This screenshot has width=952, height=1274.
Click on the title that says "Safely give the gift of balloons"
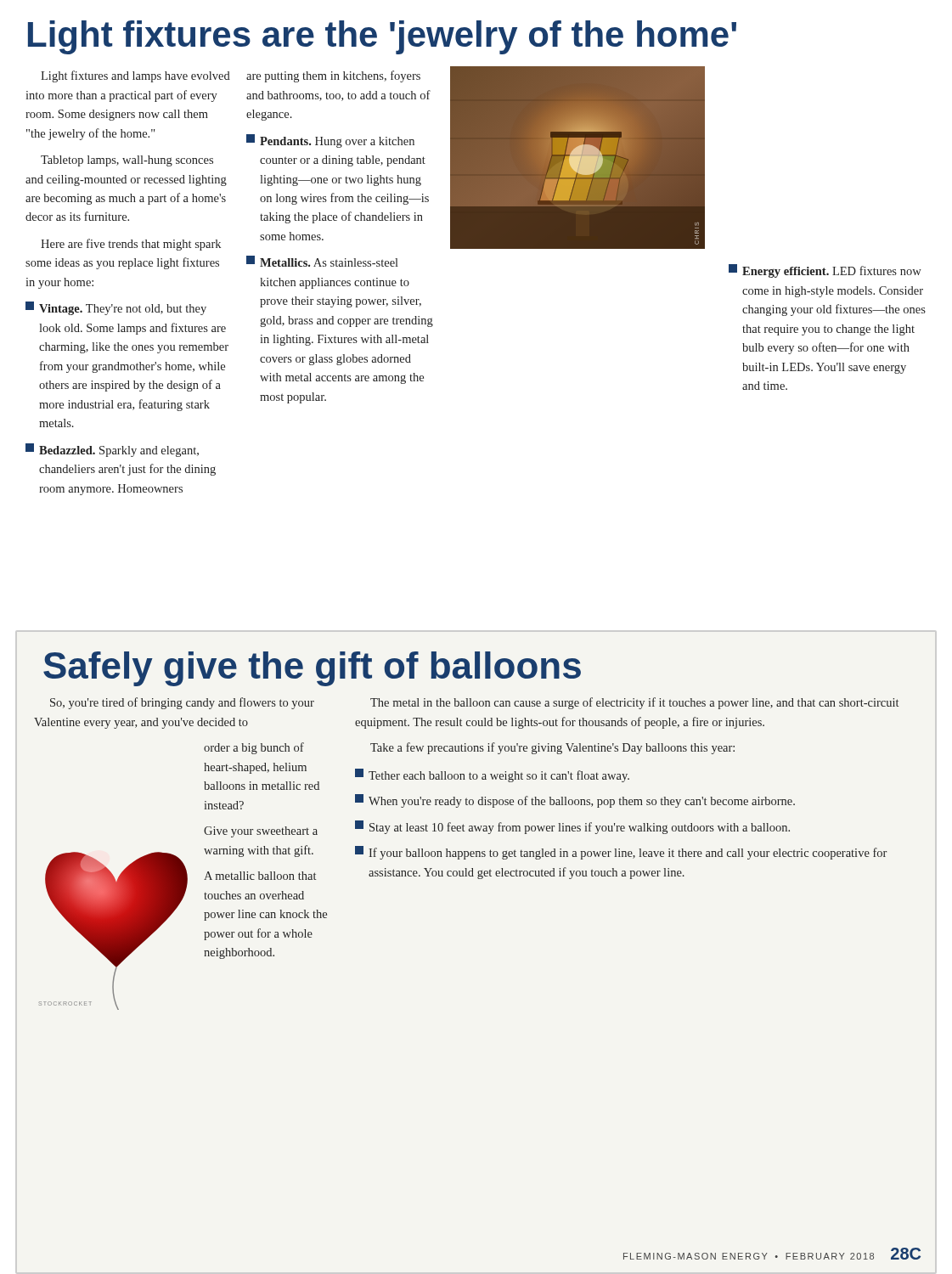(x=312, y=665)
